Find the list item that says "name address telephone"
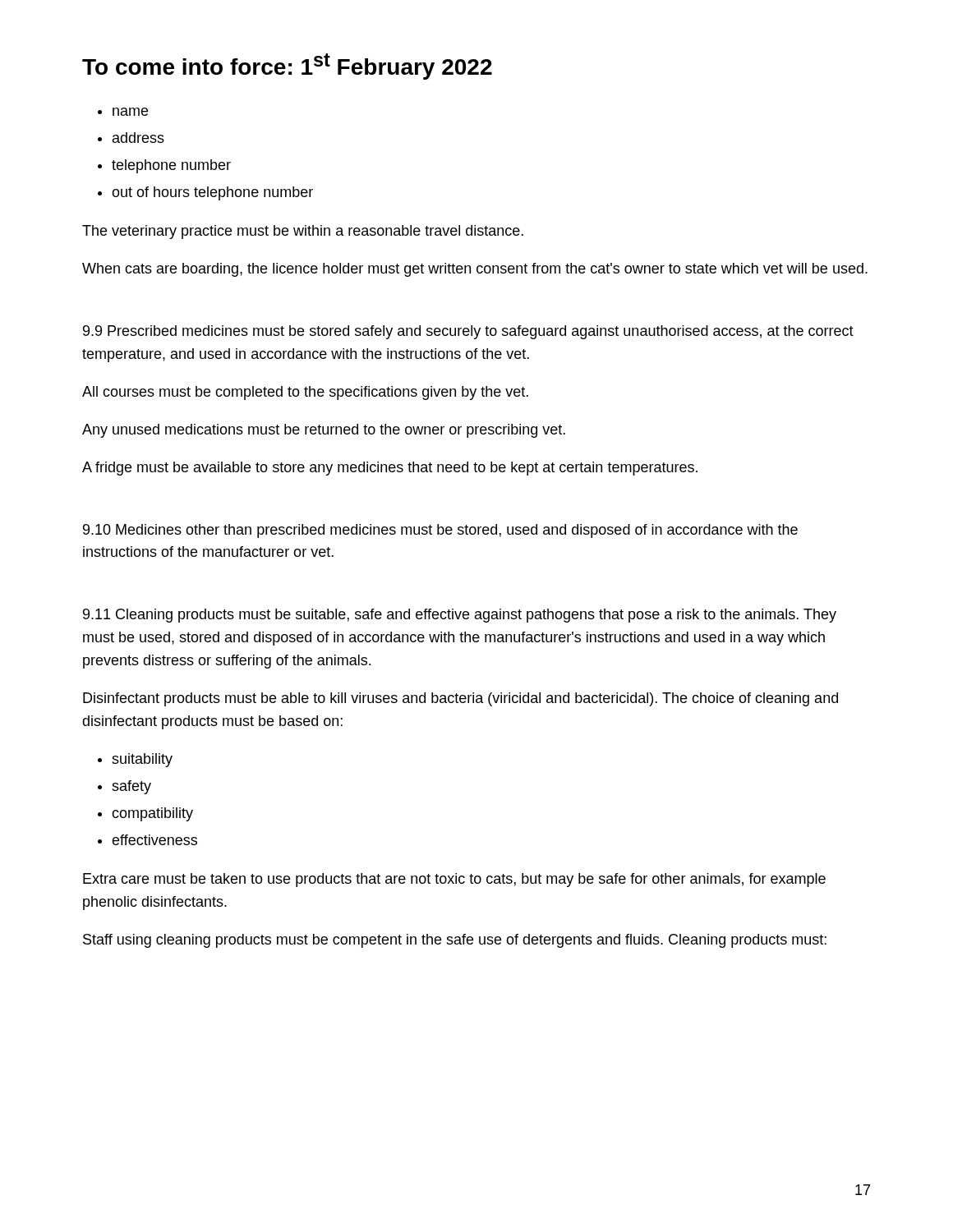Image resolution: width=953 pixels, height=1232 pixels. [x=123, y=112]
